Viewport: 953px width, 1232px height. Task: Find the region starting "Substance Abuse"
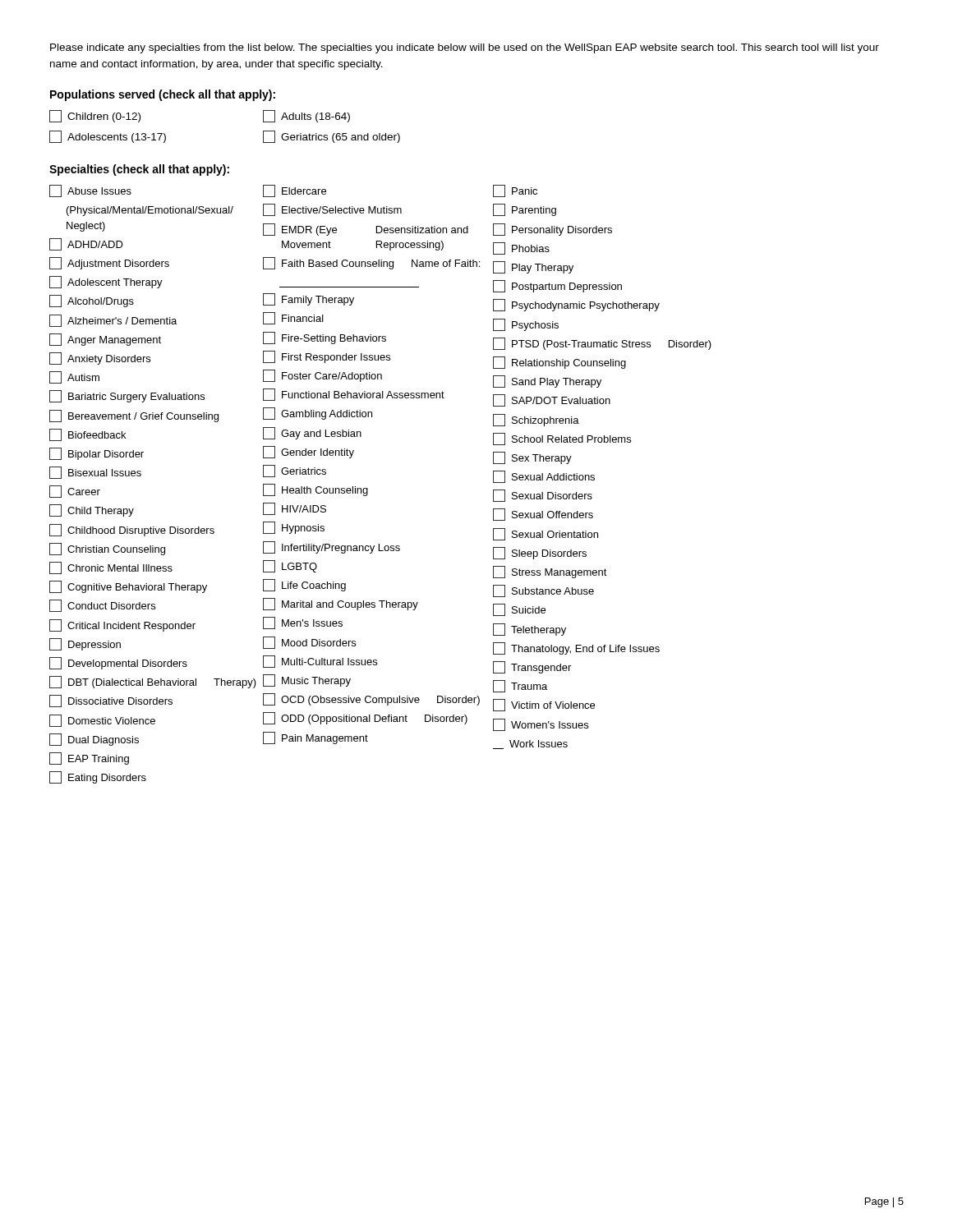pos(544,591)
